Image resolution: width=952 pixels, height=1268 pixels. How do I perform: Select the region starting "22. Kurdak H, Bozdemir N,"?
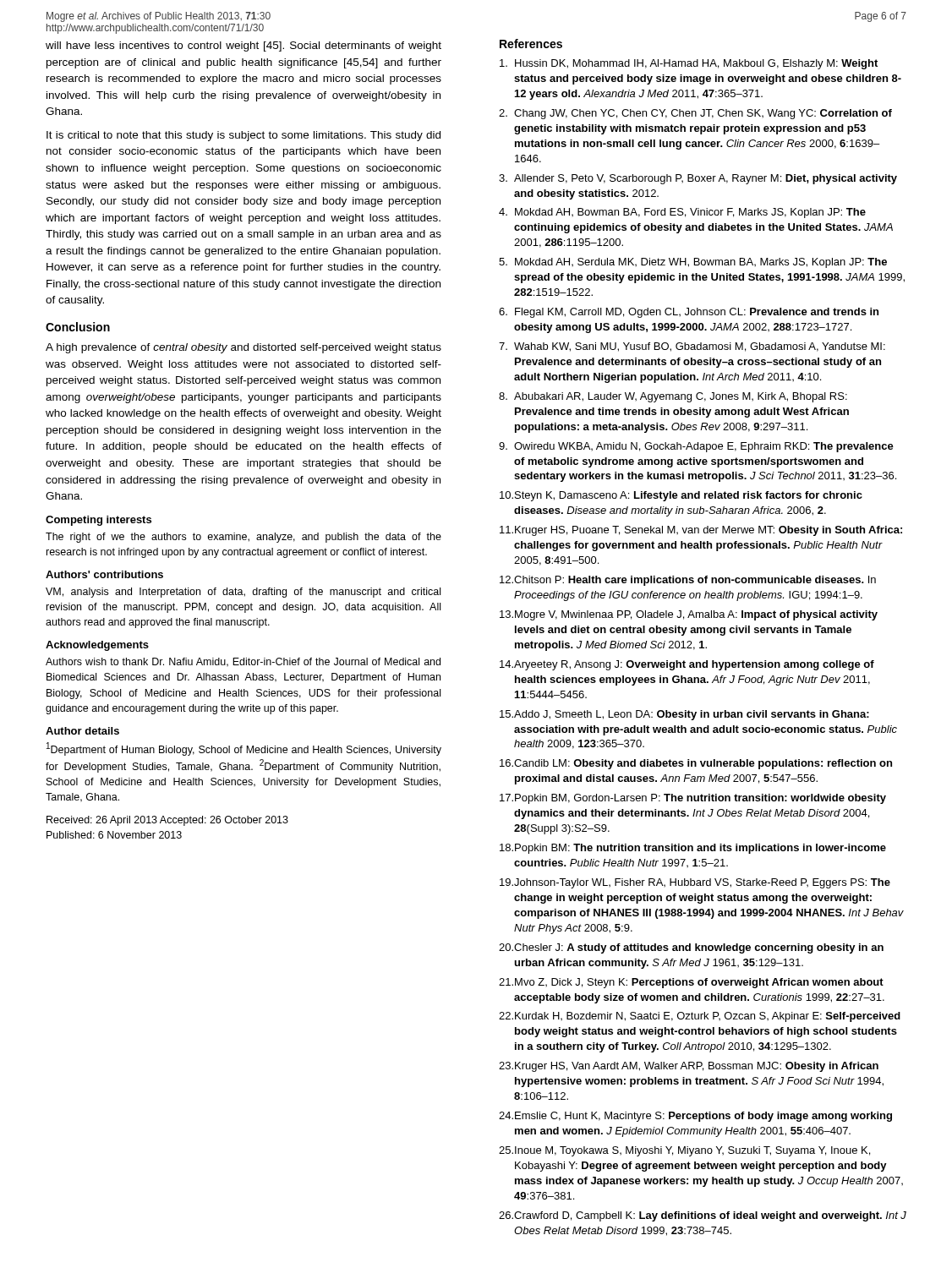click(x=703, y=1032)
